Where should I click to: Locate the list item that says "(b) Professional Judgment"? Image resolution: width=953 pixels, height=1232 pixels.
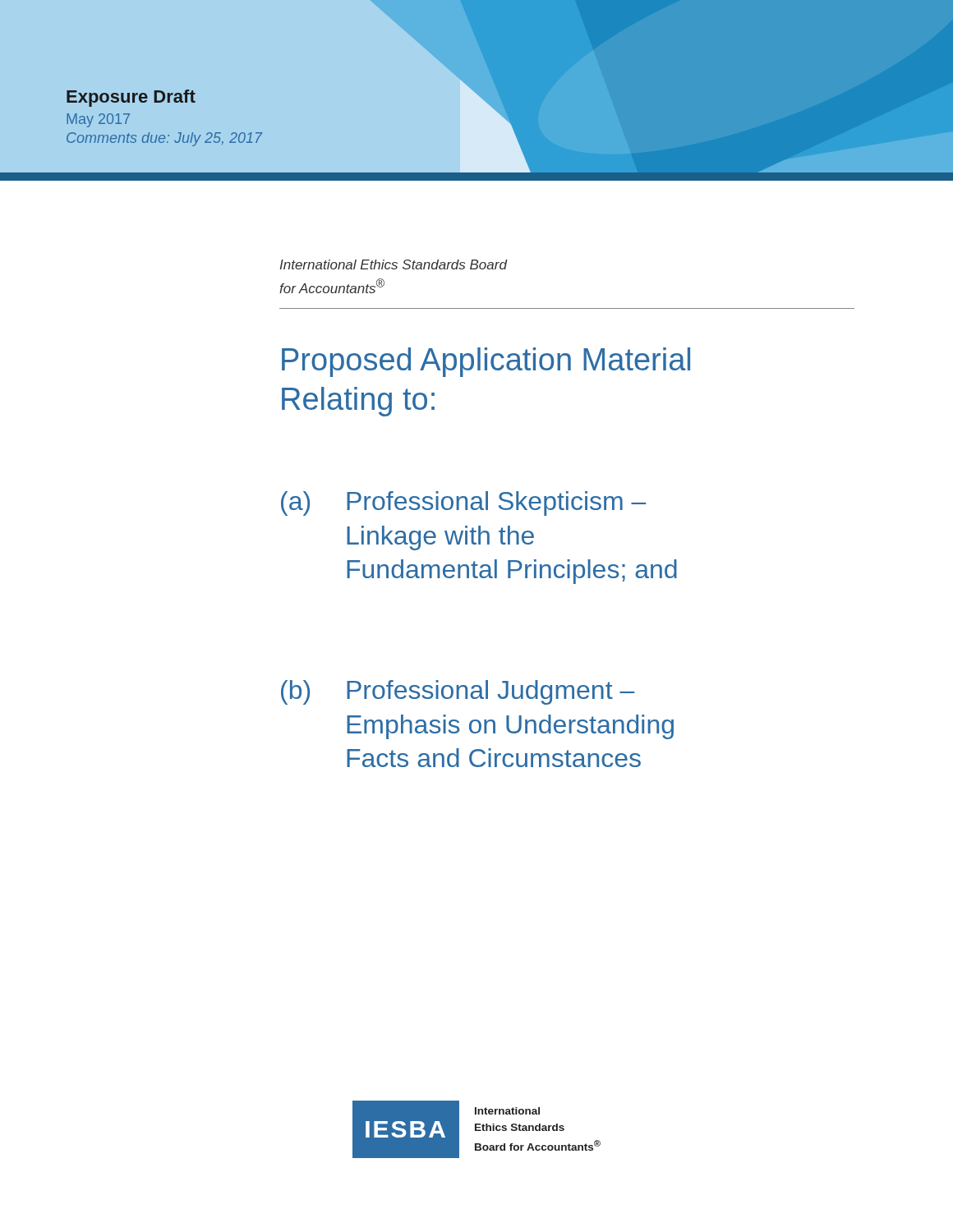pos(575,725)
